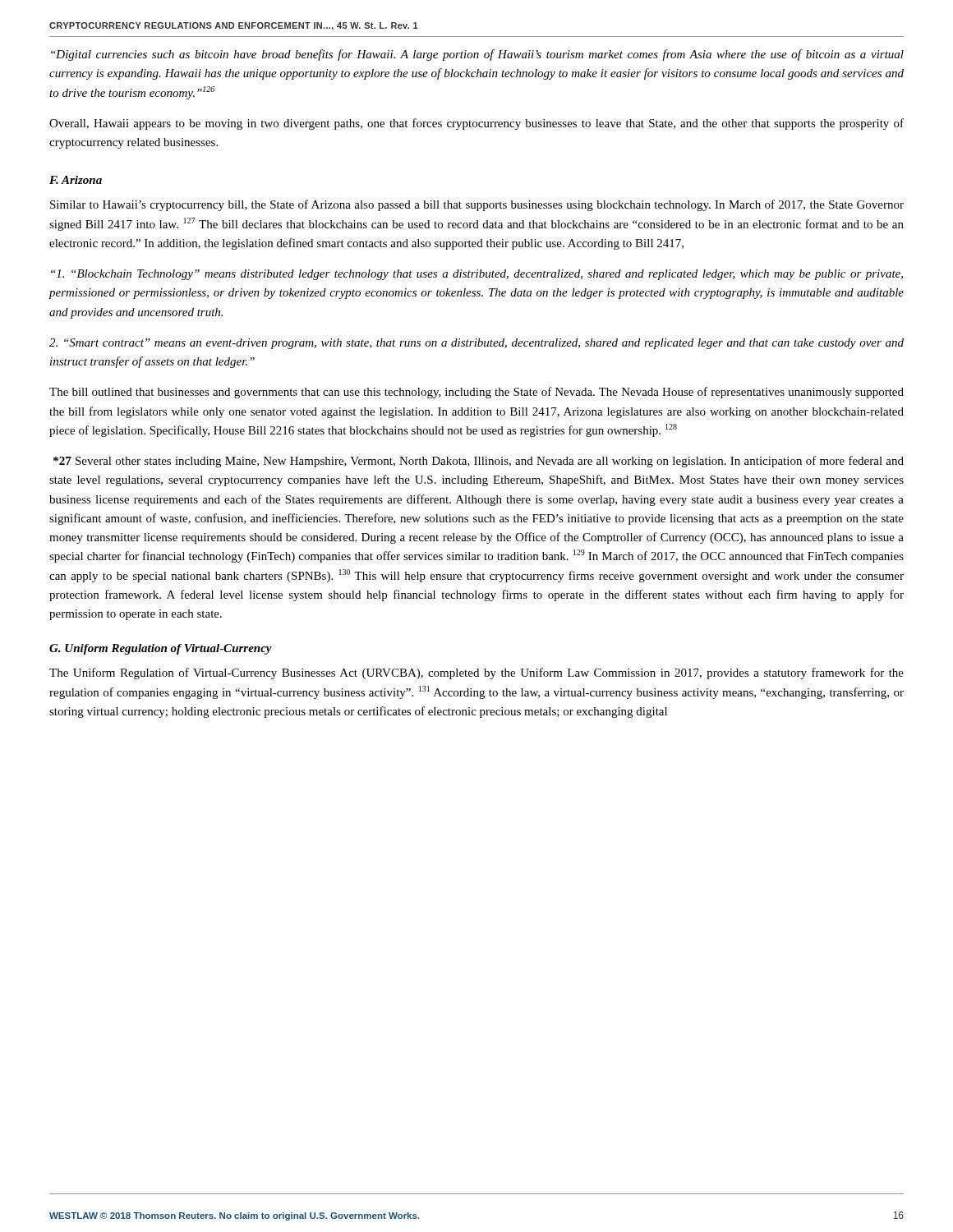Image resolution: width=953 pixels, height=1232 pixels.
Task: Click on the text block that reads "Similar to Hawaii’s cryptocurrency bill, the"
Action: (476, 224)
